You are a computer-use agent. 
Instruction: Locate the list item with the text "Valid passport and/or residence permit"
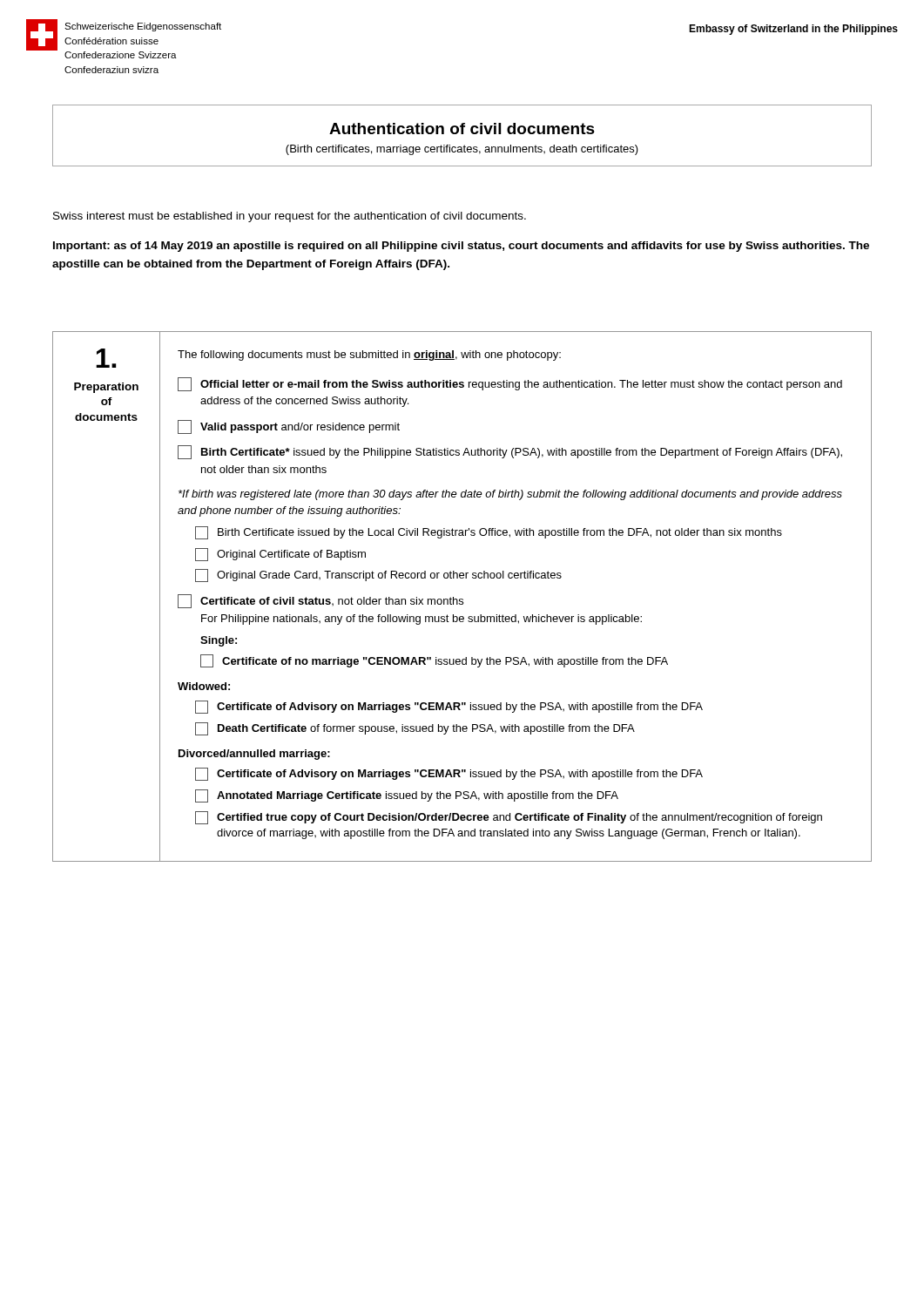tap(289, 427)
